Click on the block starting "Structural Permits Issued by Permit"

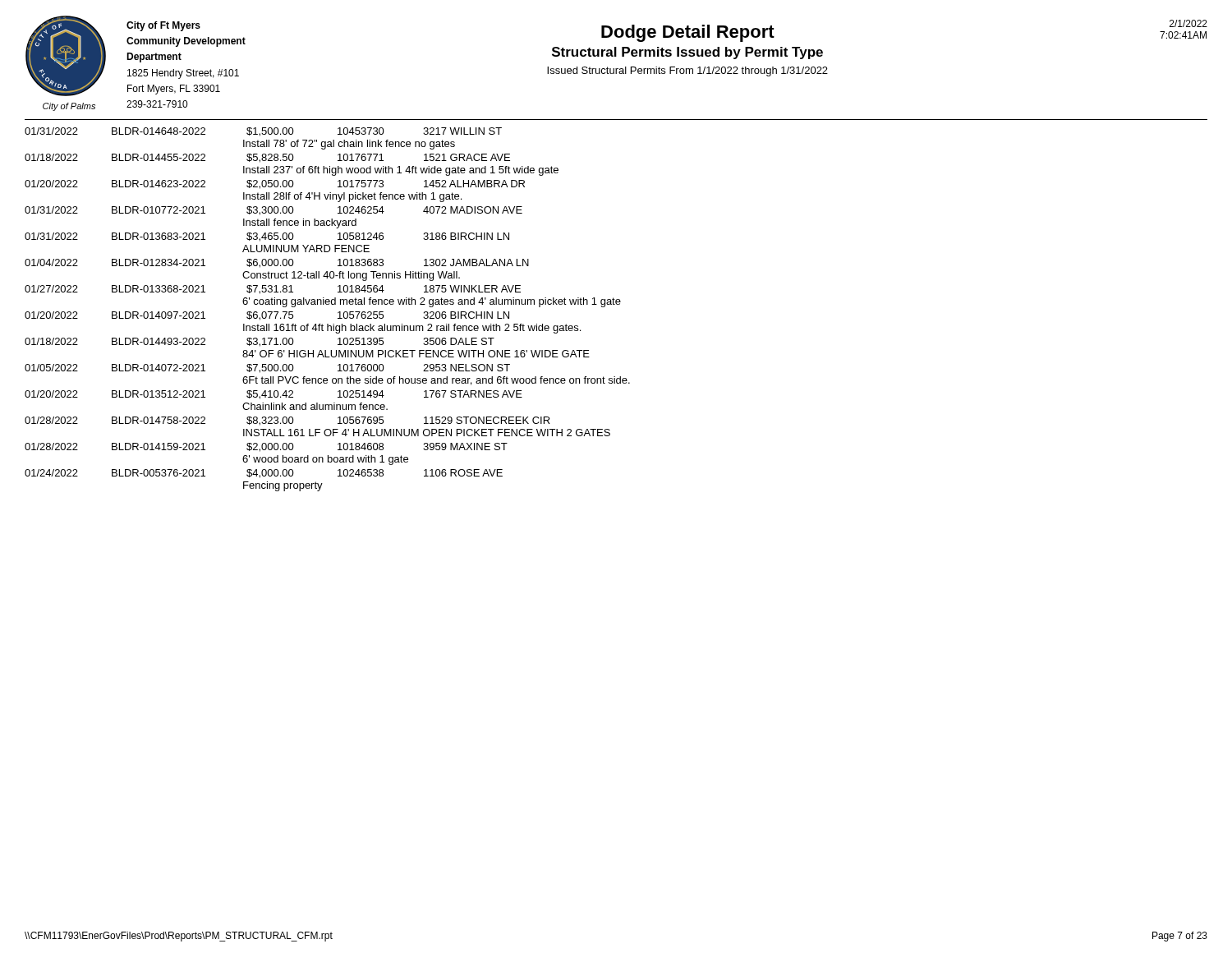point(687,52)
